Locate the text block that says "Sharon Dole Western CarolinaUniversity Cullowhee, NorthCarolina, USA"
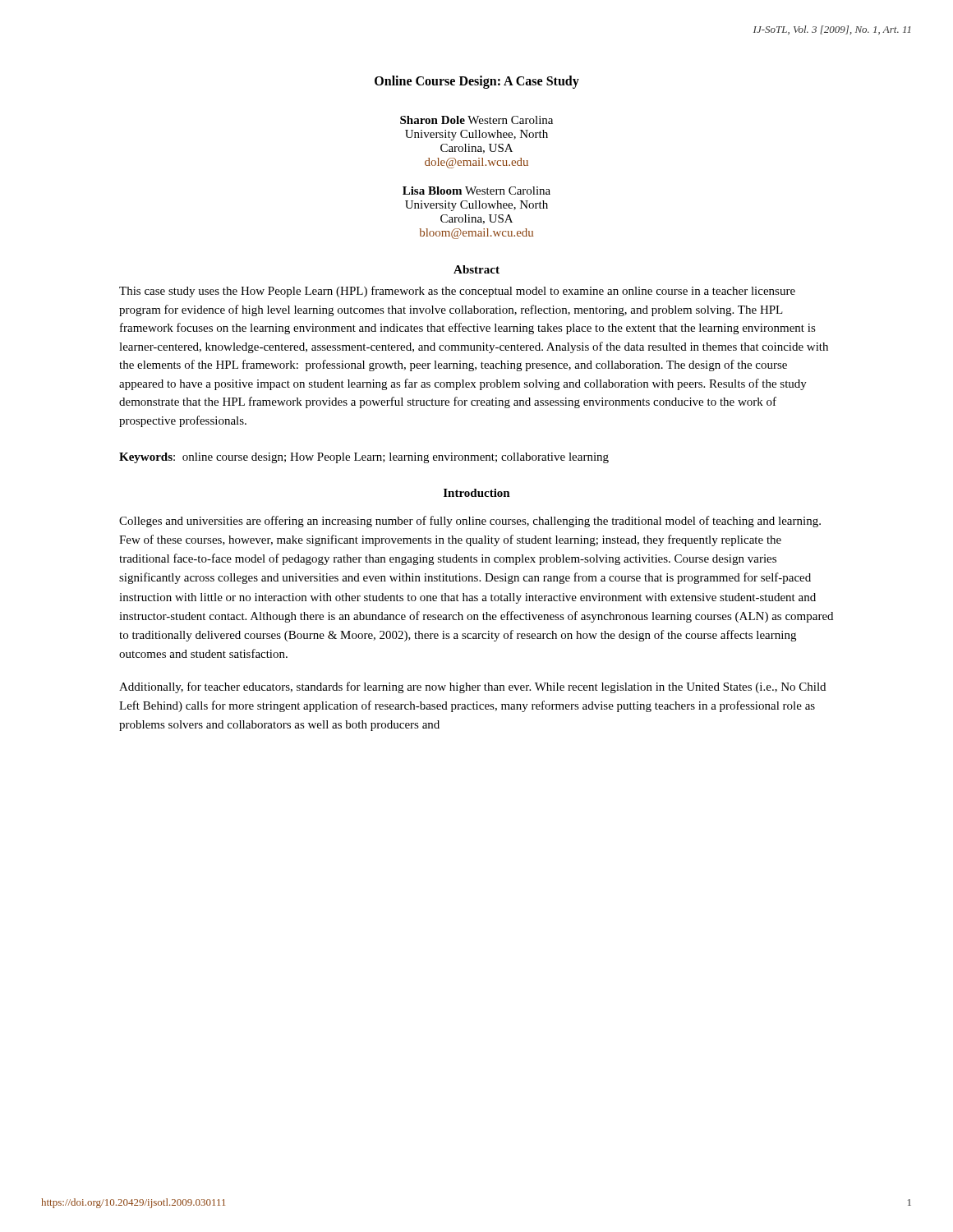Screen dimensions: 1232x953 [x=476, y=141]
